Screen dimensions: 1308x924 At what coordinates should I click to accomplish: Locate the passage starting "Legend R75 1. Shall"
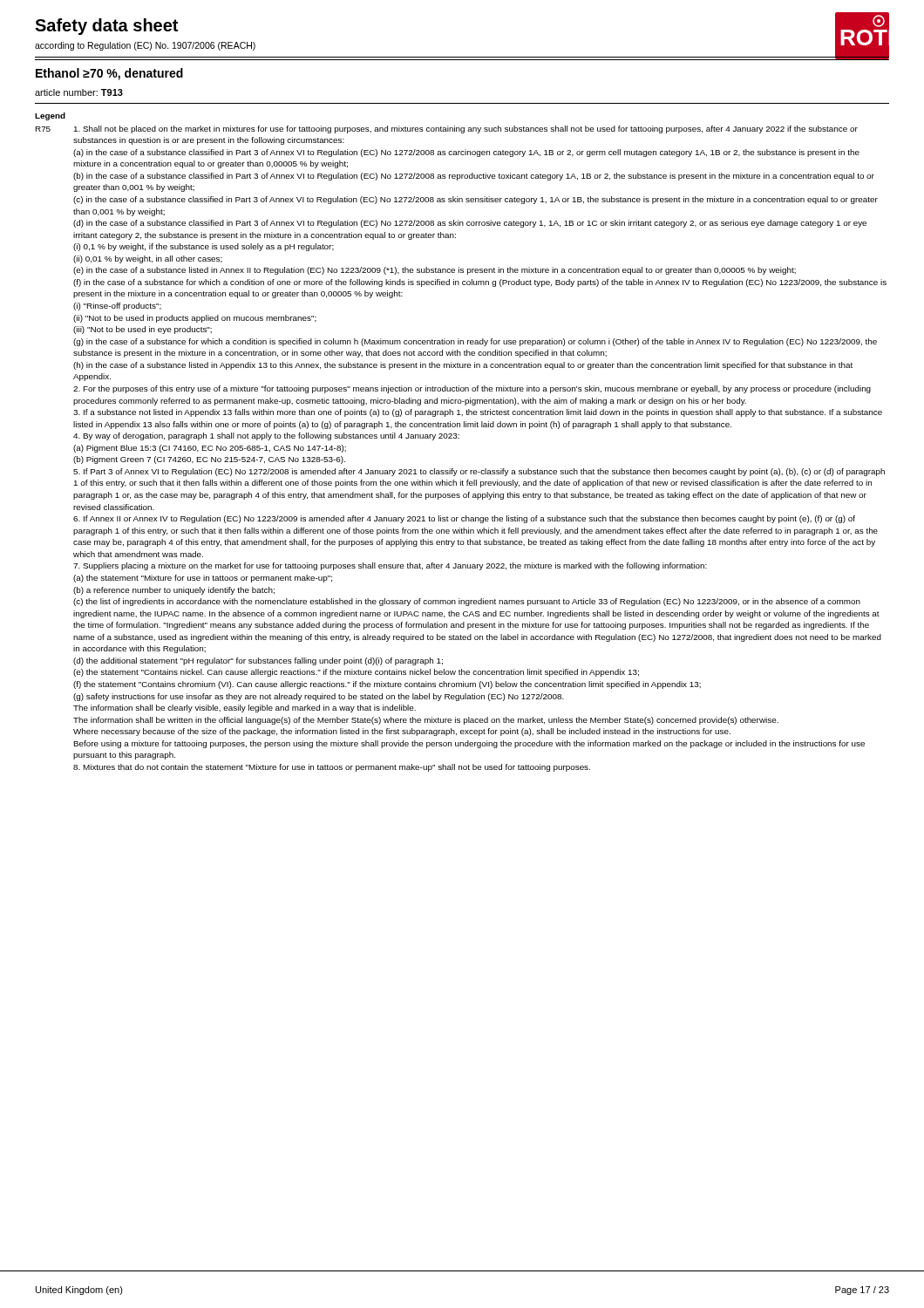click(x=462, y=441)
